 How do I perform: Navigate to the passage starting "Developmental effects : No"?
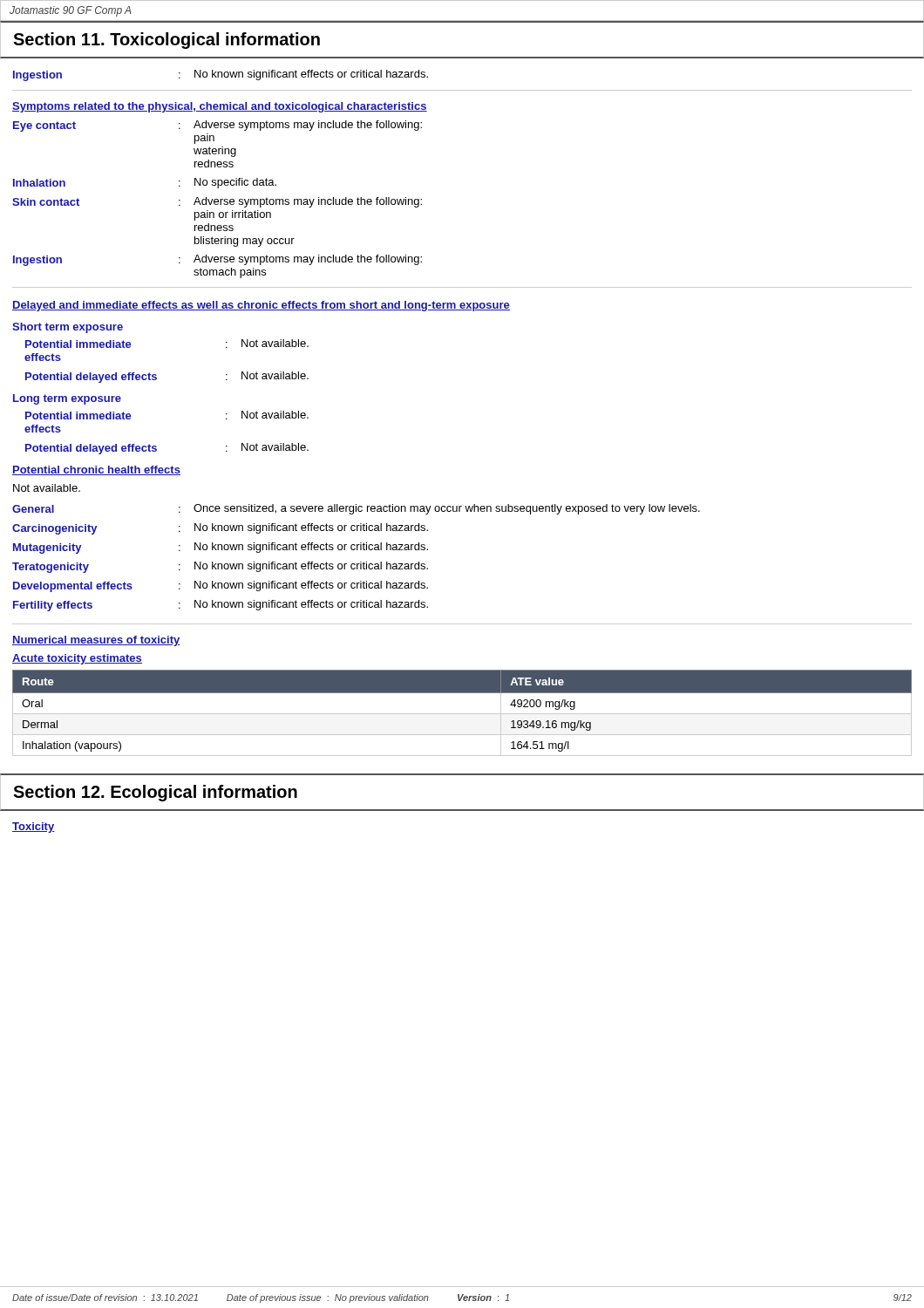coord(221,586)
